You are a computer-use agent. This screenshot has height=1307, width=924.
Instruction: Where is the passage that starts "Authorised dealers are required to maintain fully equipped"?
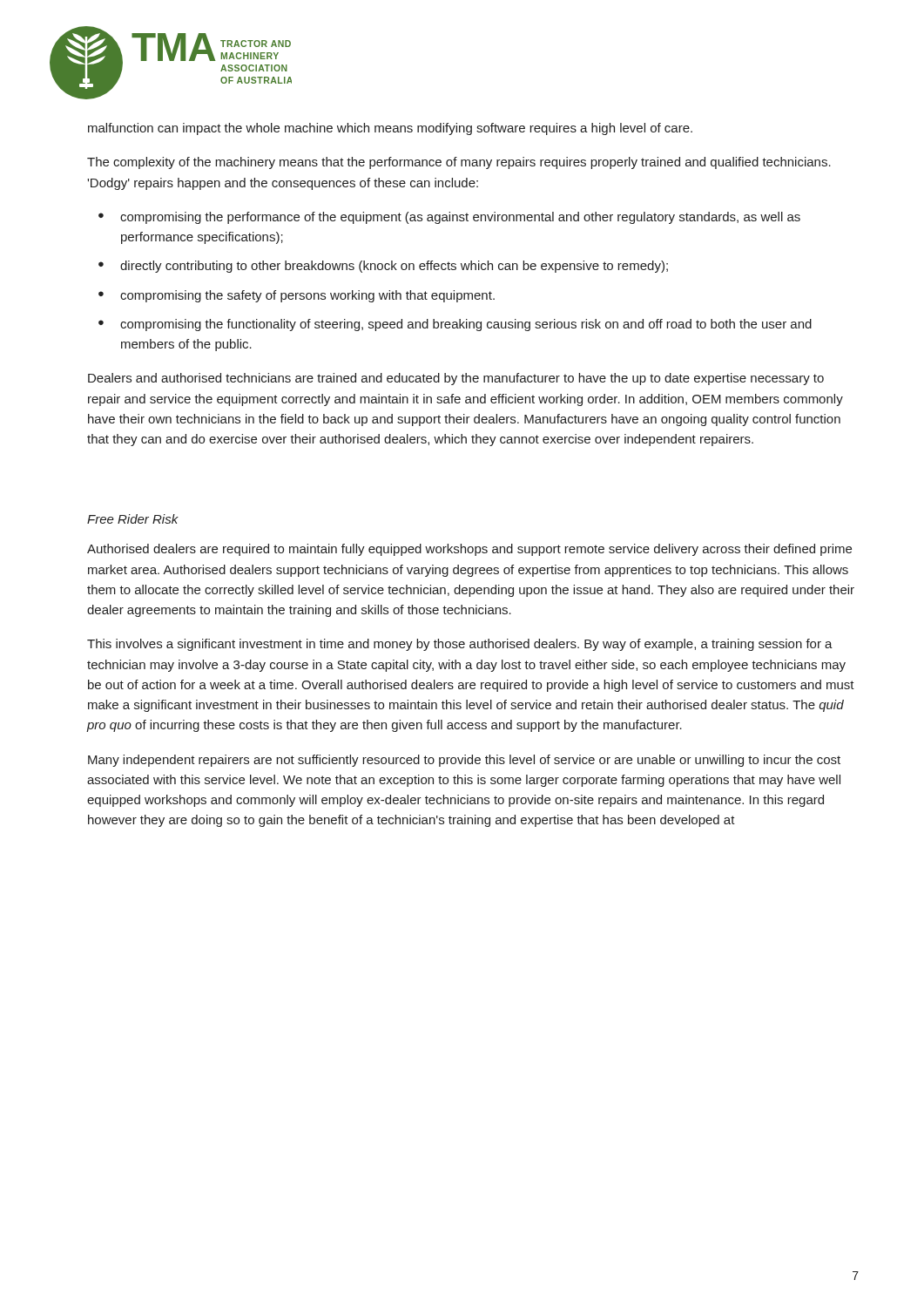point(471,579)
